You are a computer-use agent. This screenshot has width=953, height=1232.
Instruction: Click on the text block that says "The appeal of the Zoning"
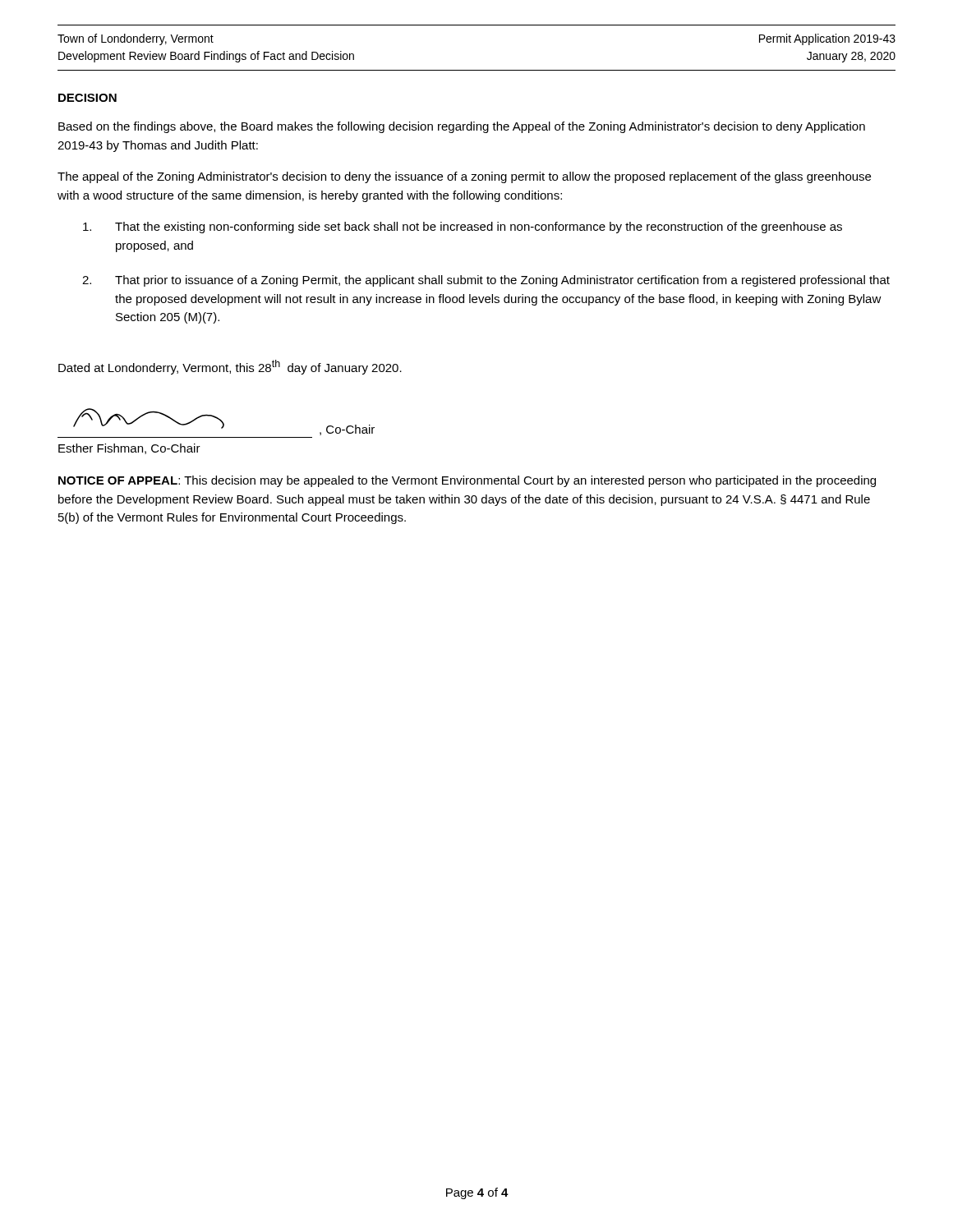pos(465,185)
